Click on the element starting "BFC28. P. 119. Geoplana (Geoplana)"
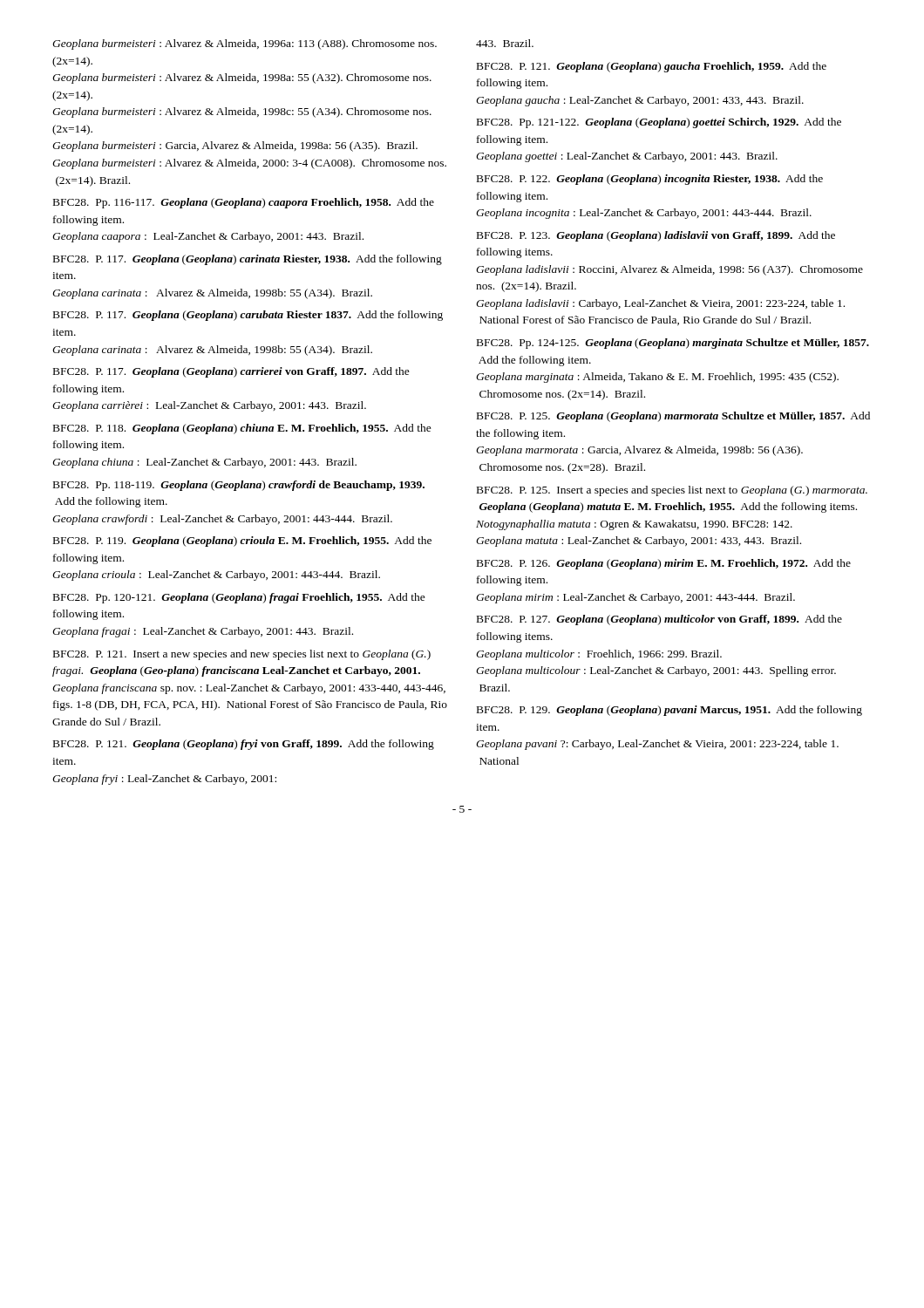Image resolution: width=924 pixels, height=1308 pixels. coord(242,542)
